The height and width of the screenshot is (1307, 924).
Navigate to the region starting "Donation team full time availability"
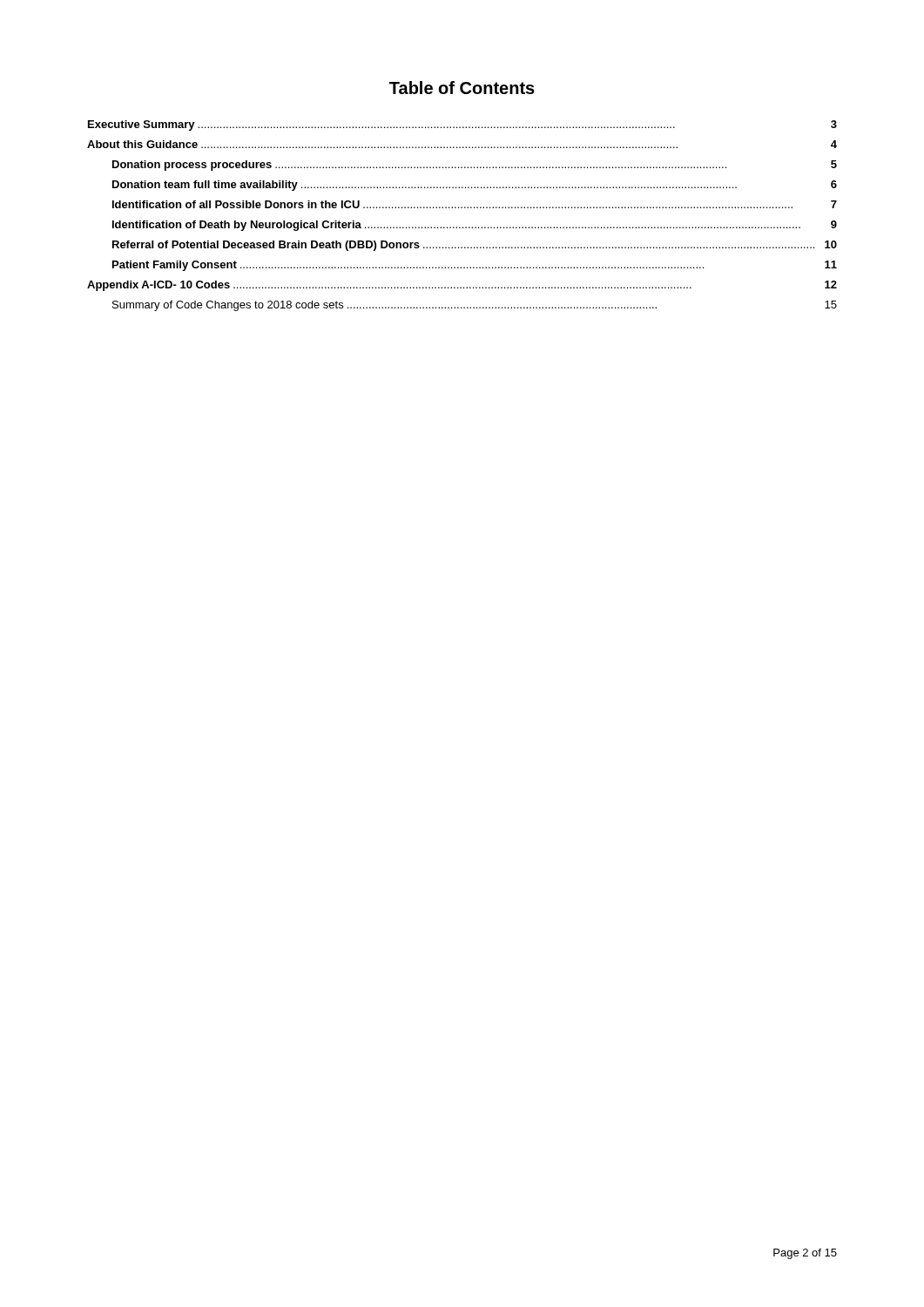tap(462, 184)
